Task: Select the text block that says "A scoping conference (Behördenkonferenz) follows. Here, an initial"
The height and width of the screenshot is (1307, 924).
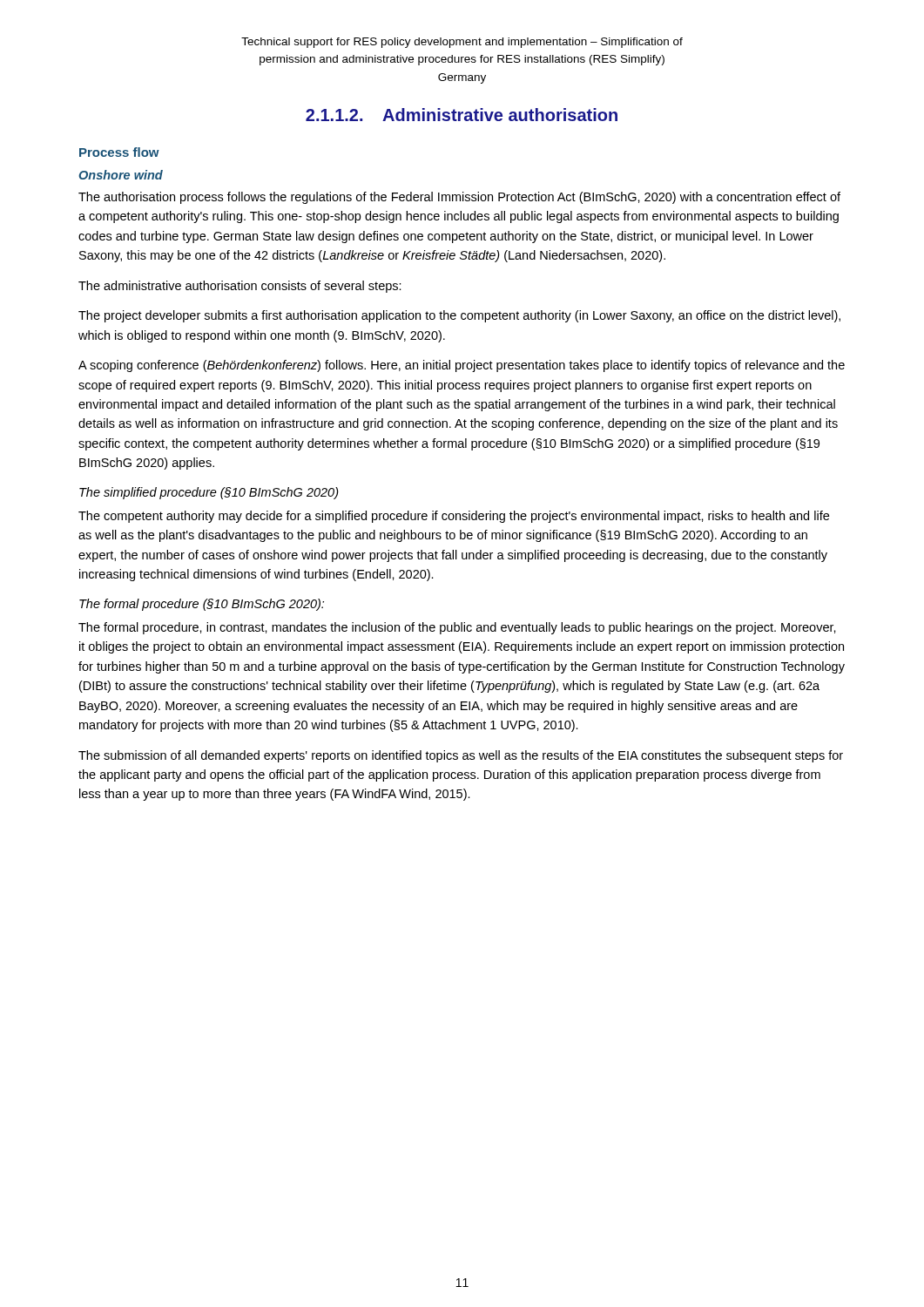Action: 462,414
